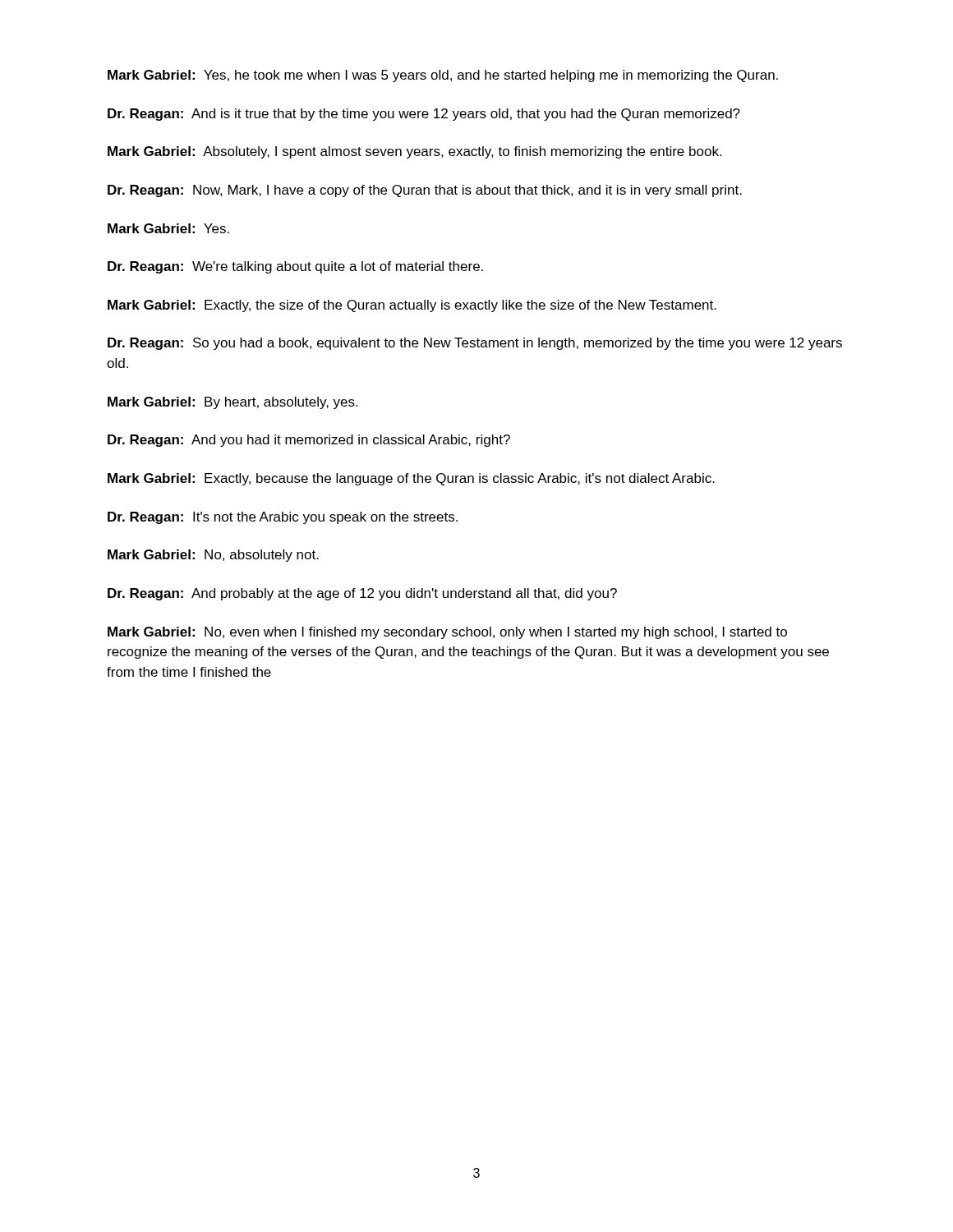Find the element starting "Dr. Reagan: We're talking"
The height and width of the screenshot is (1232, 953).
pyautogui.click(x=296, y=267)
